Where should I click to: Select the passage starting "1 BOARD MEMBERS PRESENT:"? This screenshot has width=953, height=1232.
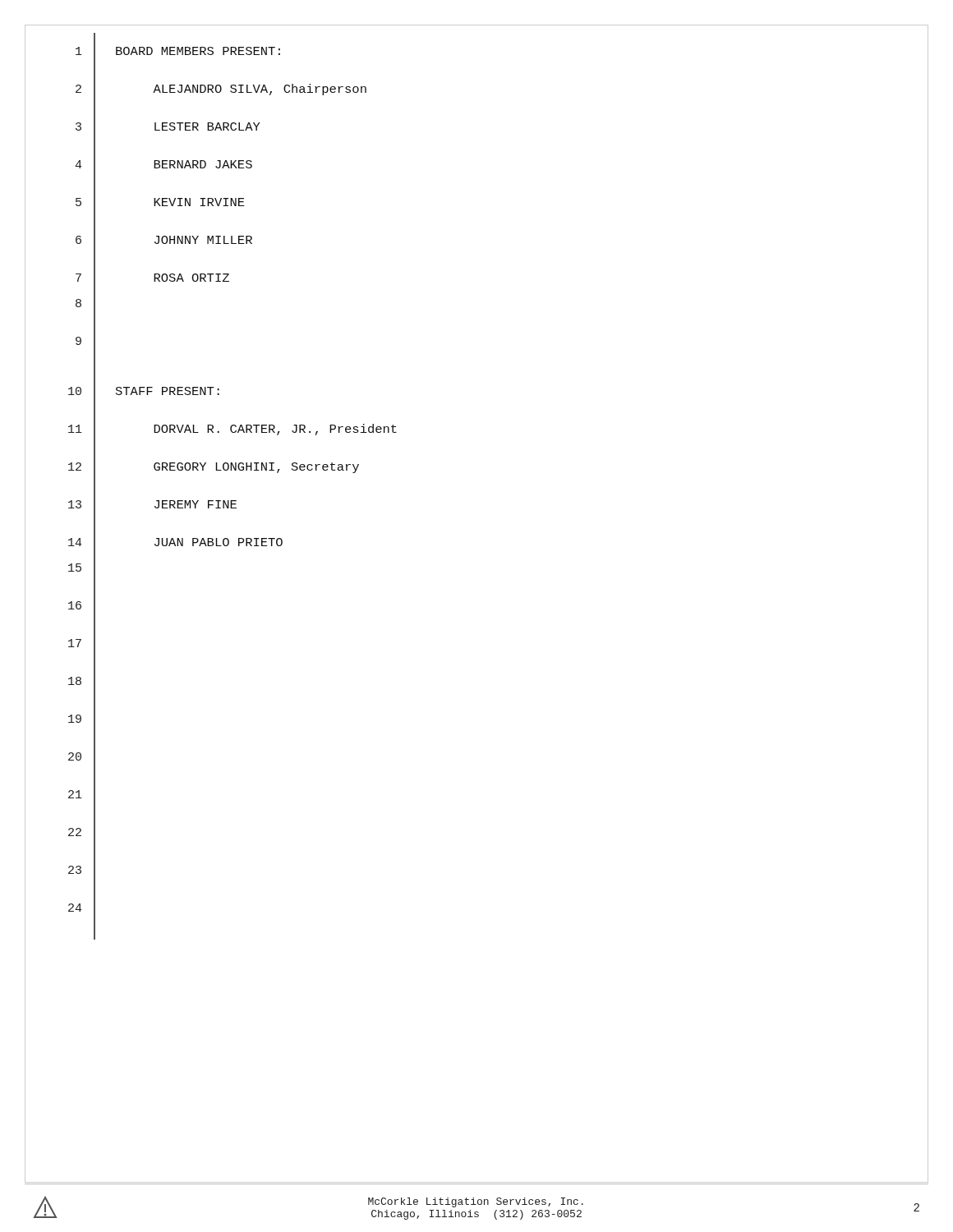click(x=158, y=52)
